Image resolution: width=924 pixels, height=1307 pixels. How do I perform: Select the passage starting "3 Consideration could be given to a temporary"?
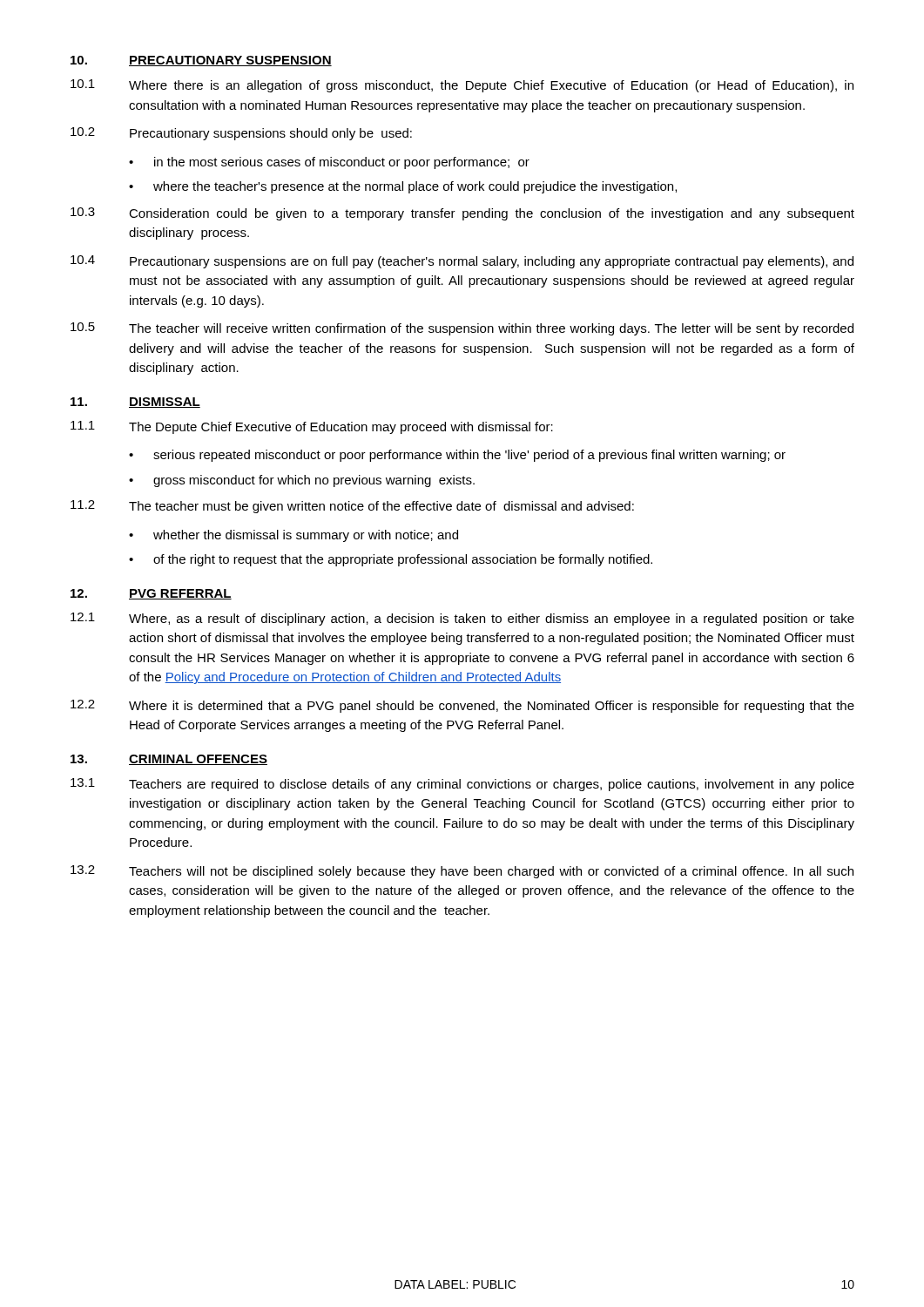(462, 223)
